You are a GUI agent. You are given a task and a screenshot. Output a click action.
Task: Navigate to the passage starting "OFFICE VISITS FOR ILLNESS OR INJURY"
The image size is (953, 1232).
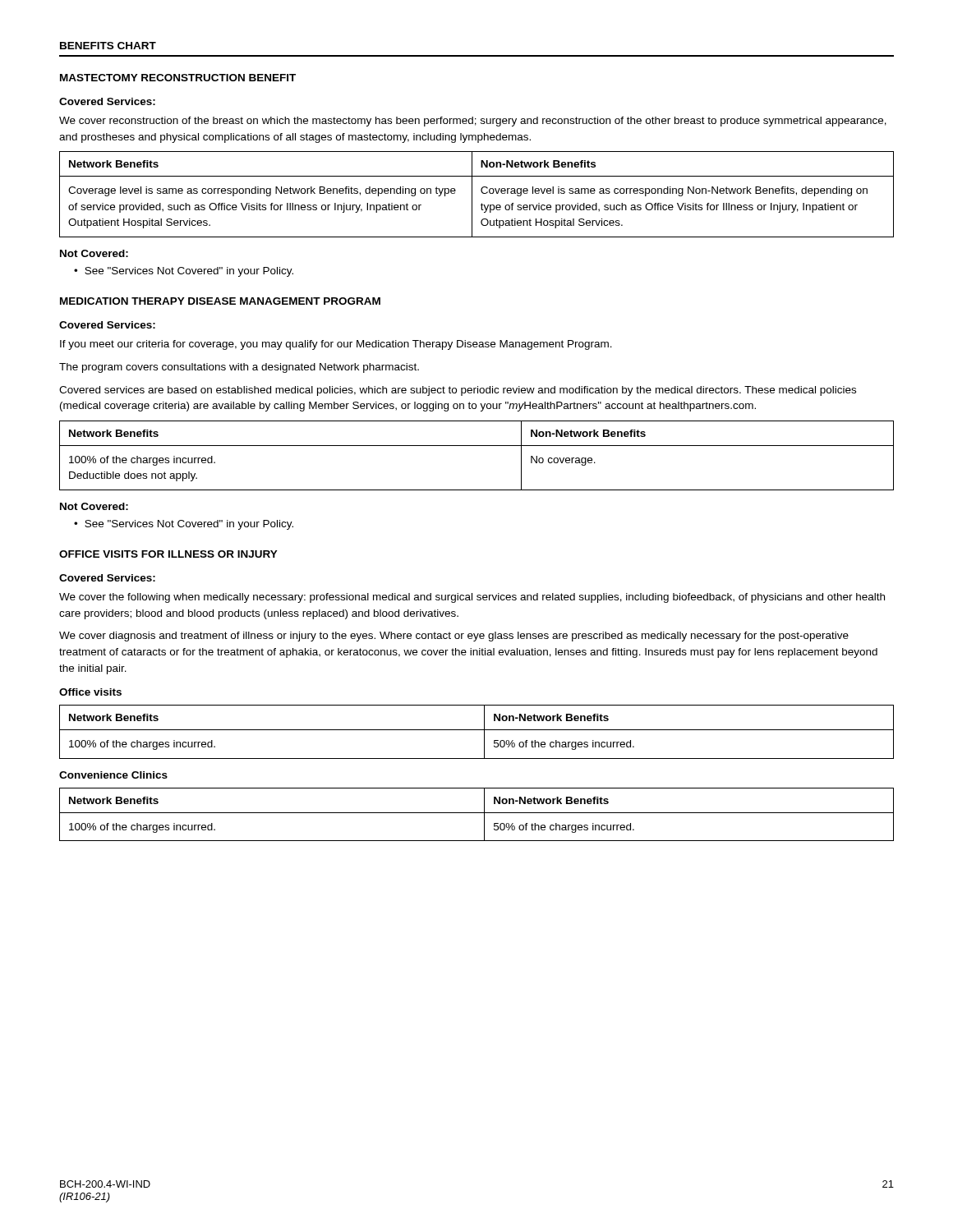168,554
